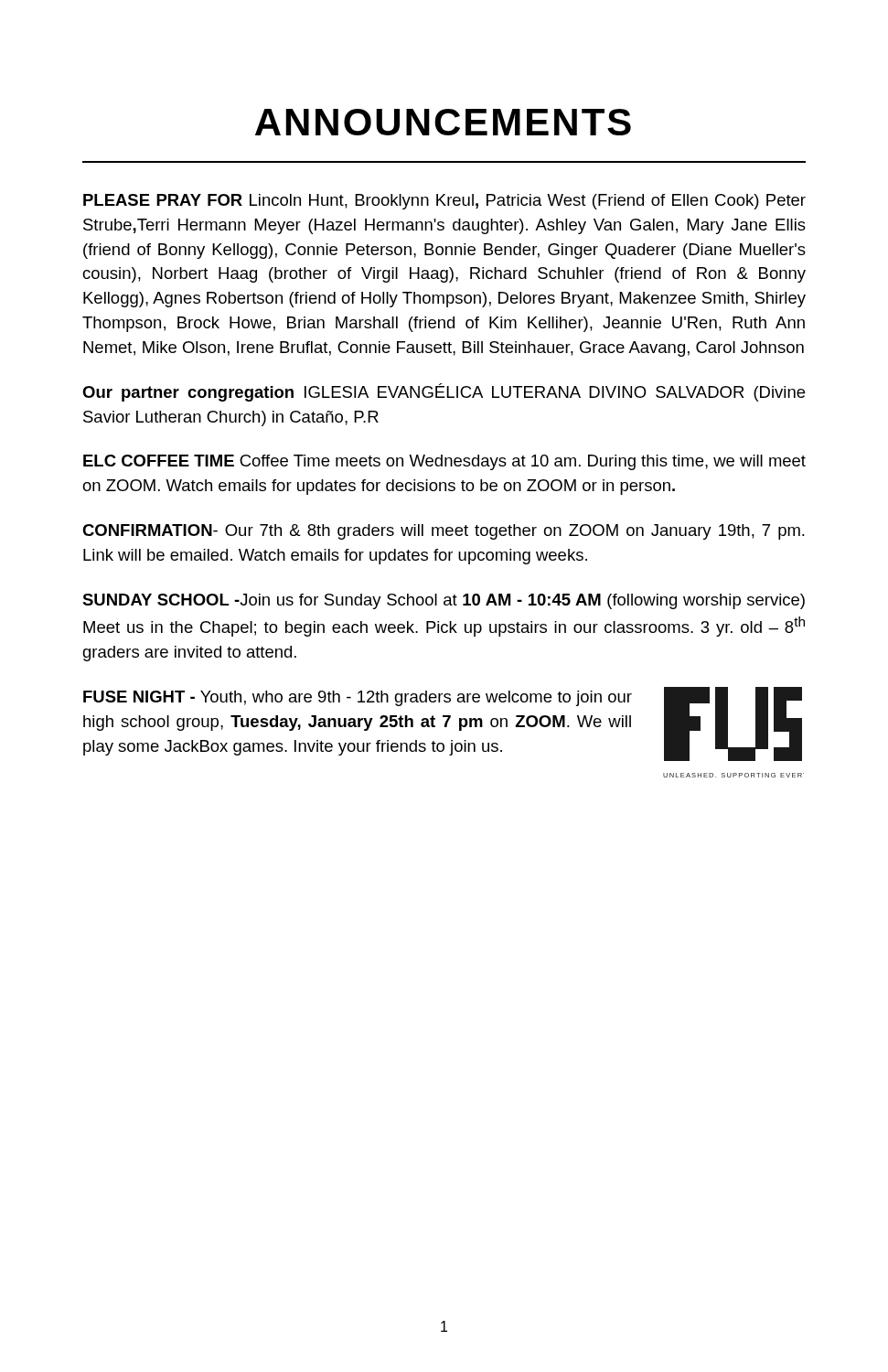The width and height of the screenshot is (888, 1372).
Task: Locate the text starting "FUSE NIGHT - Youth,"
Action: pos(357,721)
